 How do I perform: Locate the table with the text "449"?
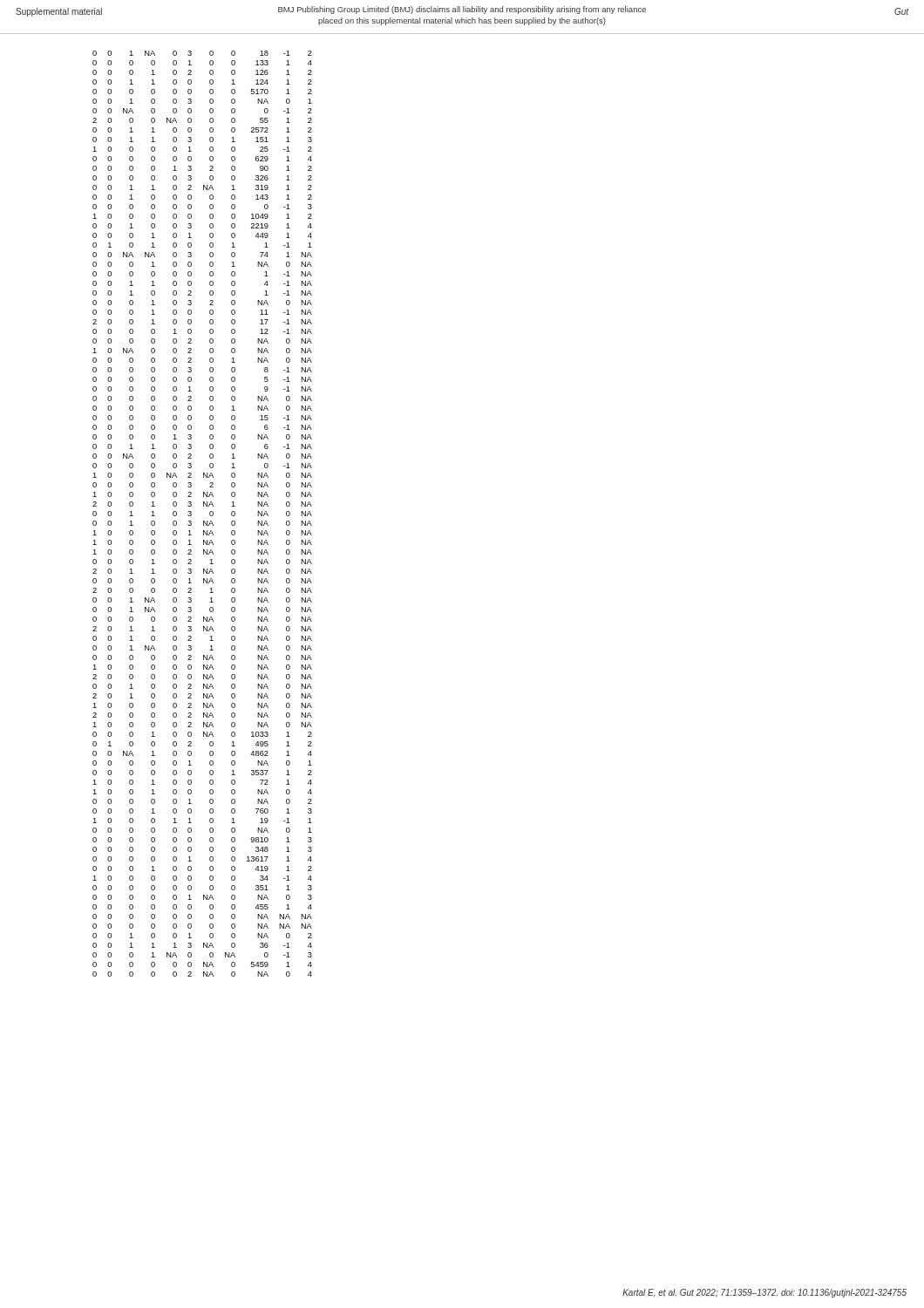462,513
